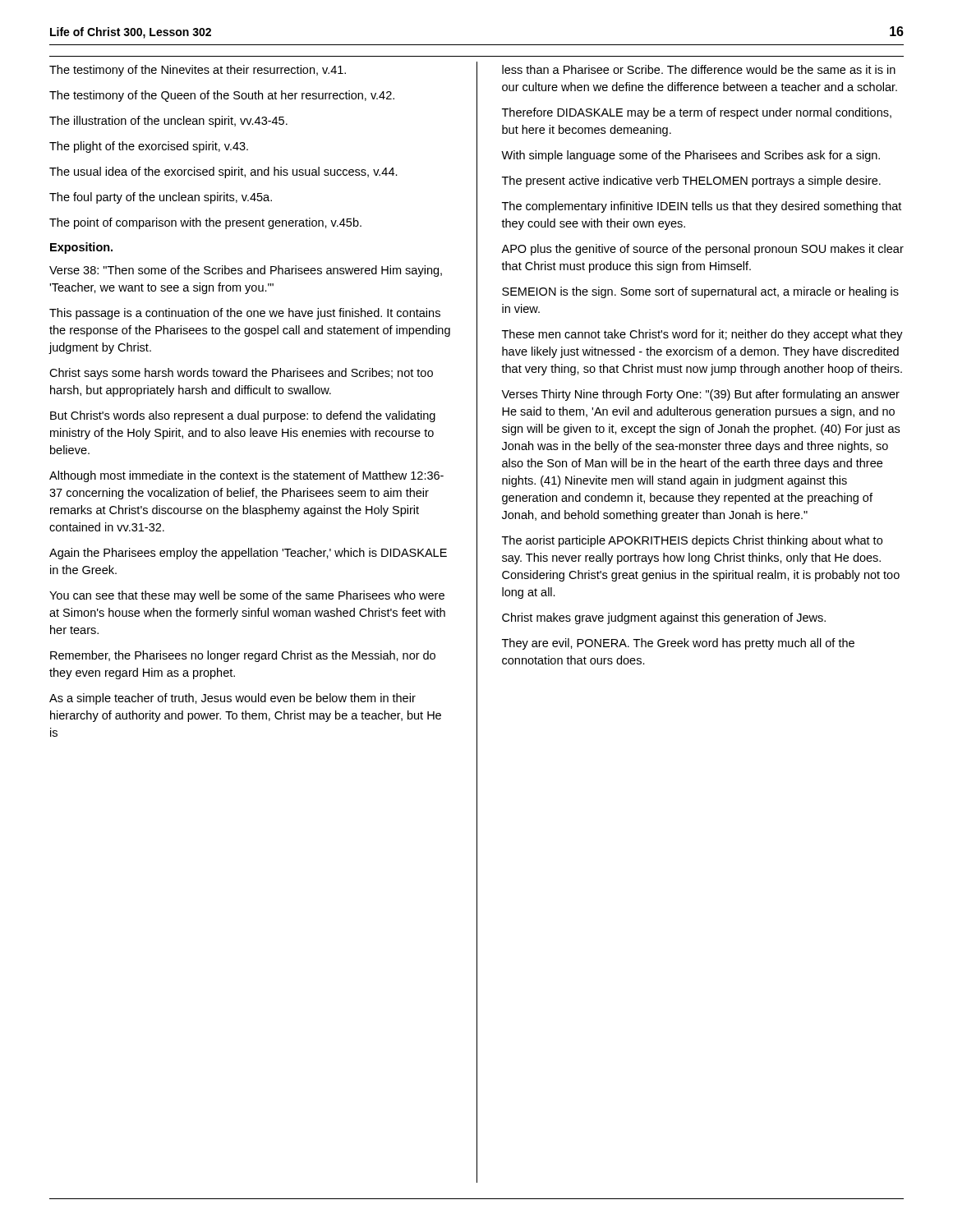This screenshot has width=953, height=1232.
Task: Locate the block starting "Again the Pharisees"
Action: pos(248,562)
